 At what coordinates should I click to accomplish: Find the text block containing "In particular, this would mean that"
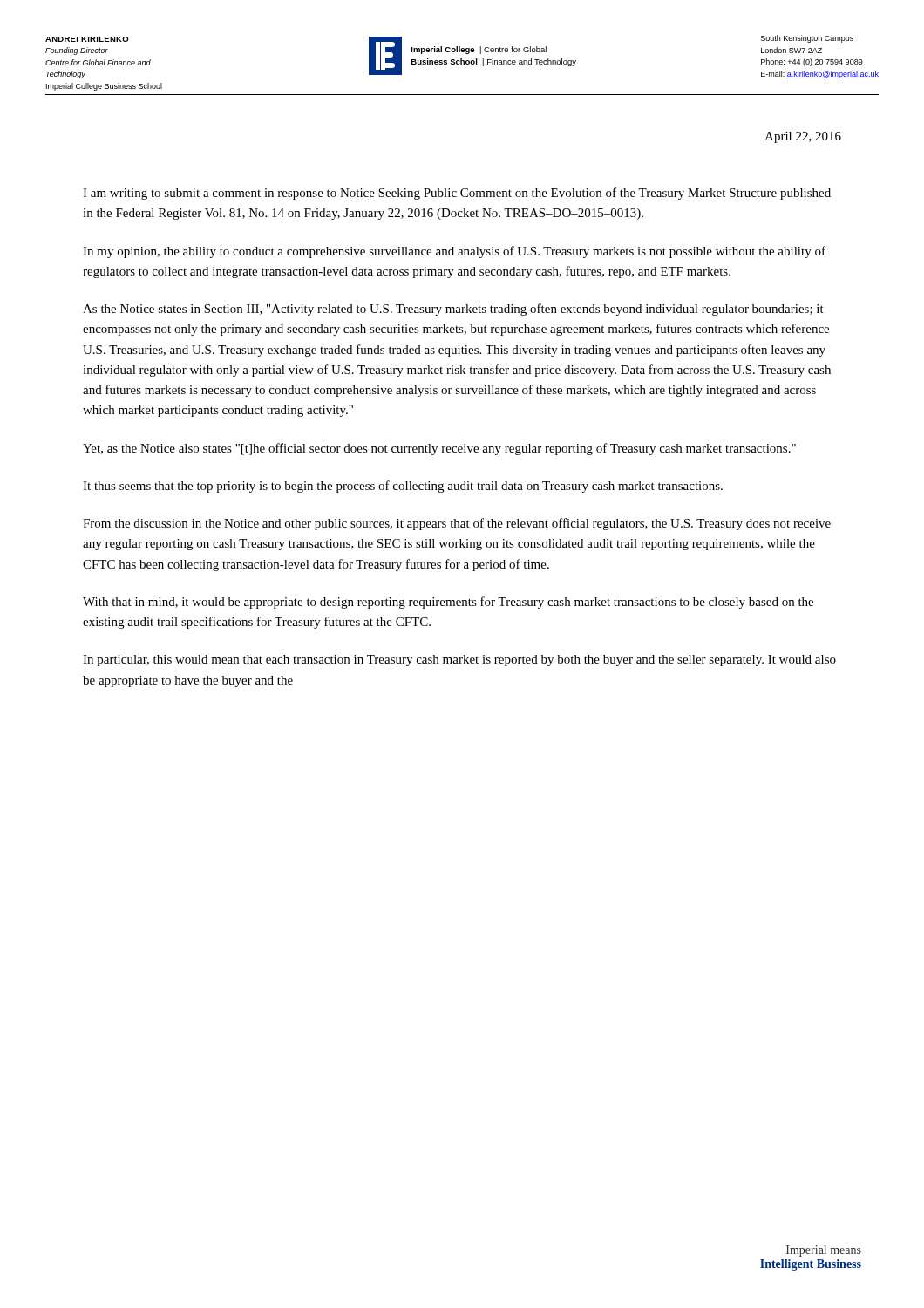(462, 670)
